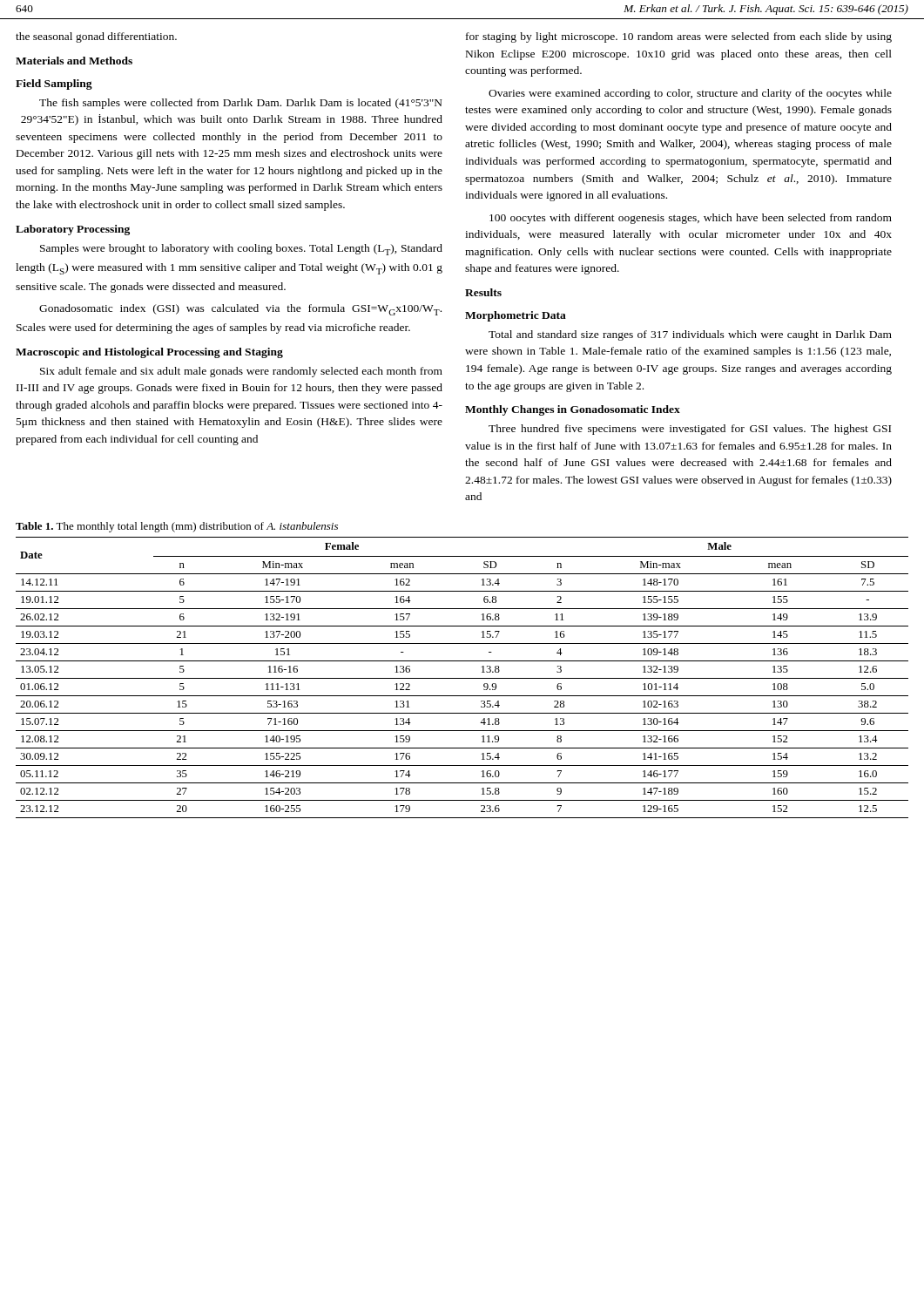Navigate to the text block starting "Samples were brought to laboratory with cooling"

coord(229,288)
